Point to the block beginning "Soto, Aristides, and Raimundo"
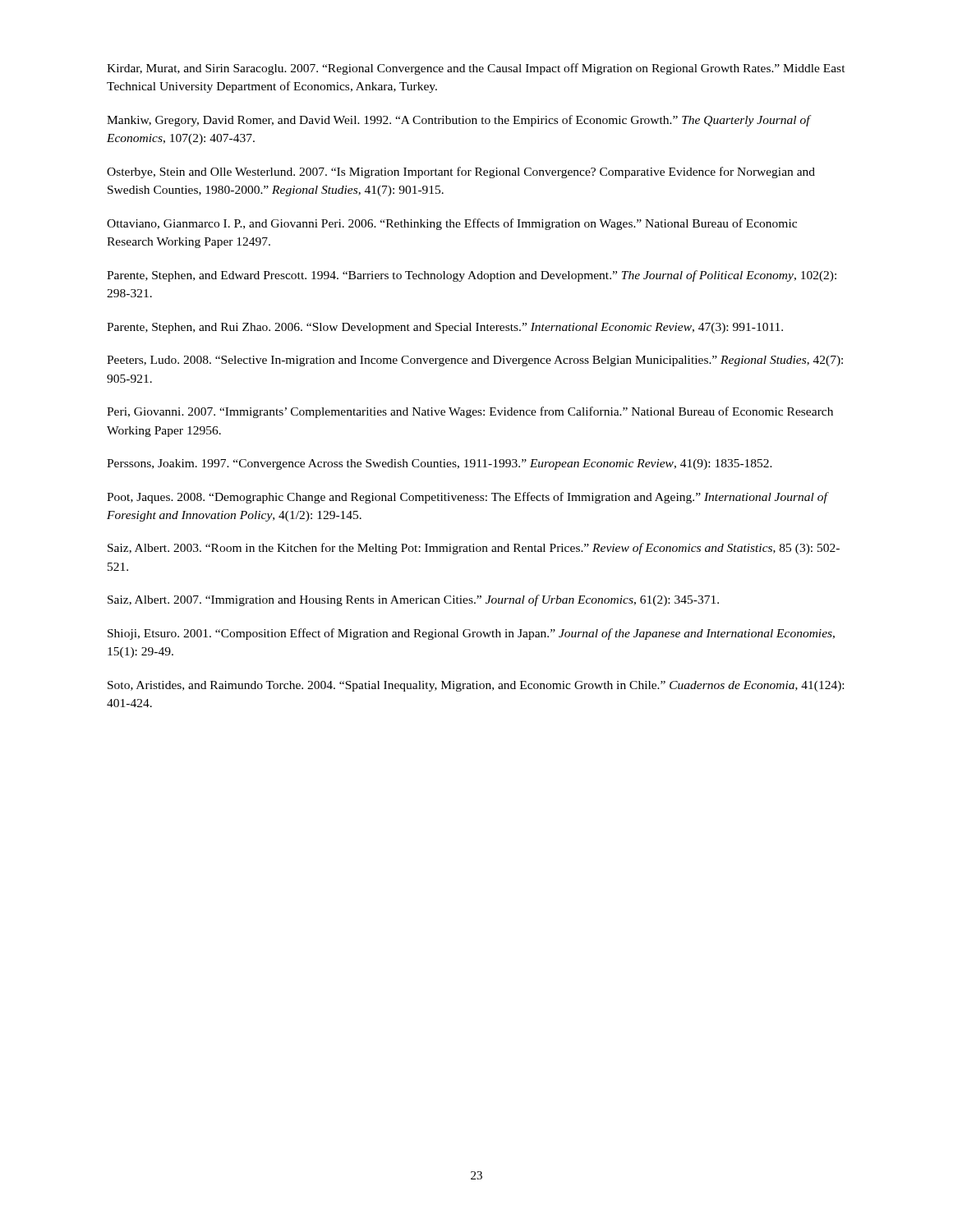 pos(476,694)
